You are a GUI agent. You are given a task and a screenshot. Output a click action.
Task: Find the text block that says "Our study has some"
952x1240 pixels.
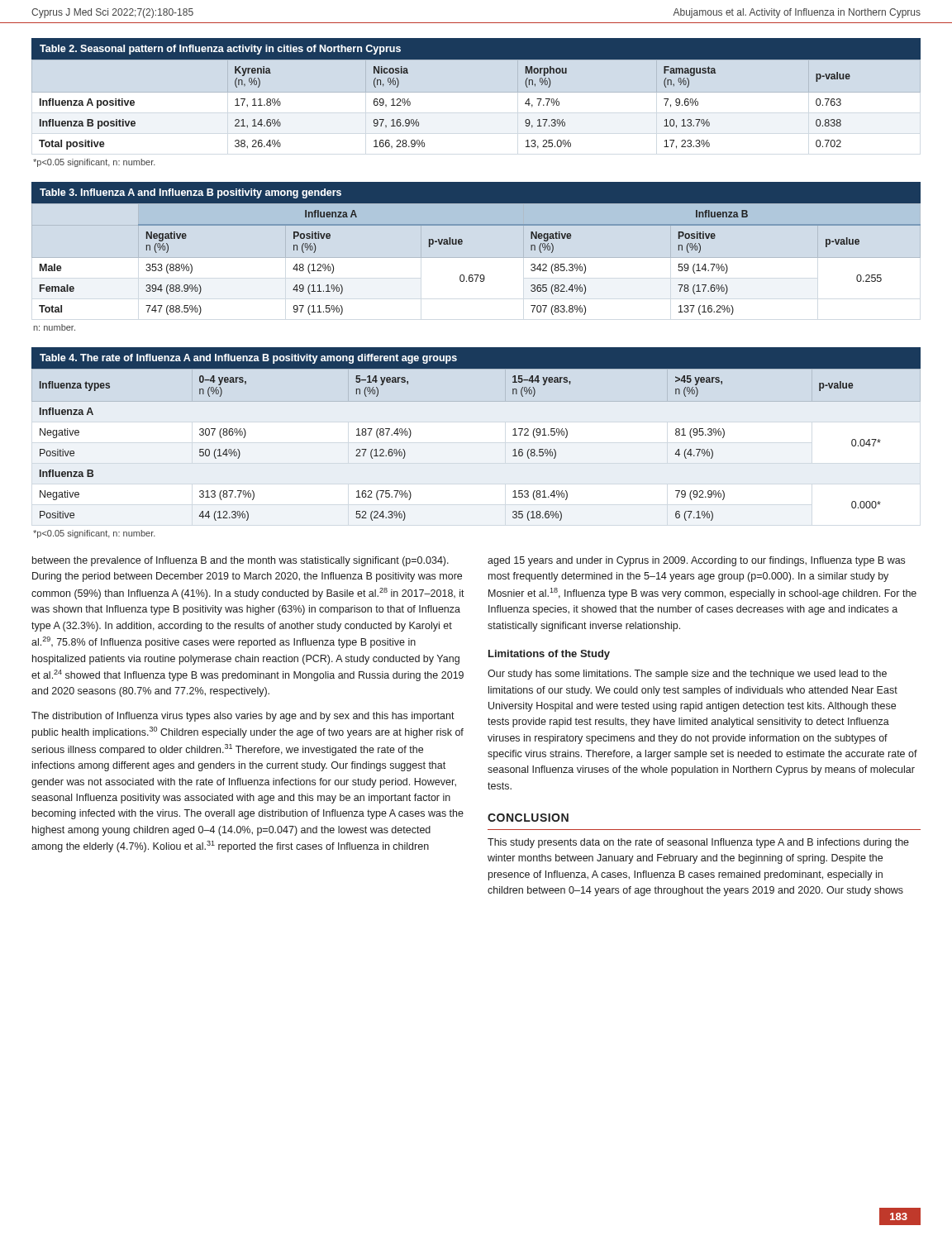pos(702,730)
